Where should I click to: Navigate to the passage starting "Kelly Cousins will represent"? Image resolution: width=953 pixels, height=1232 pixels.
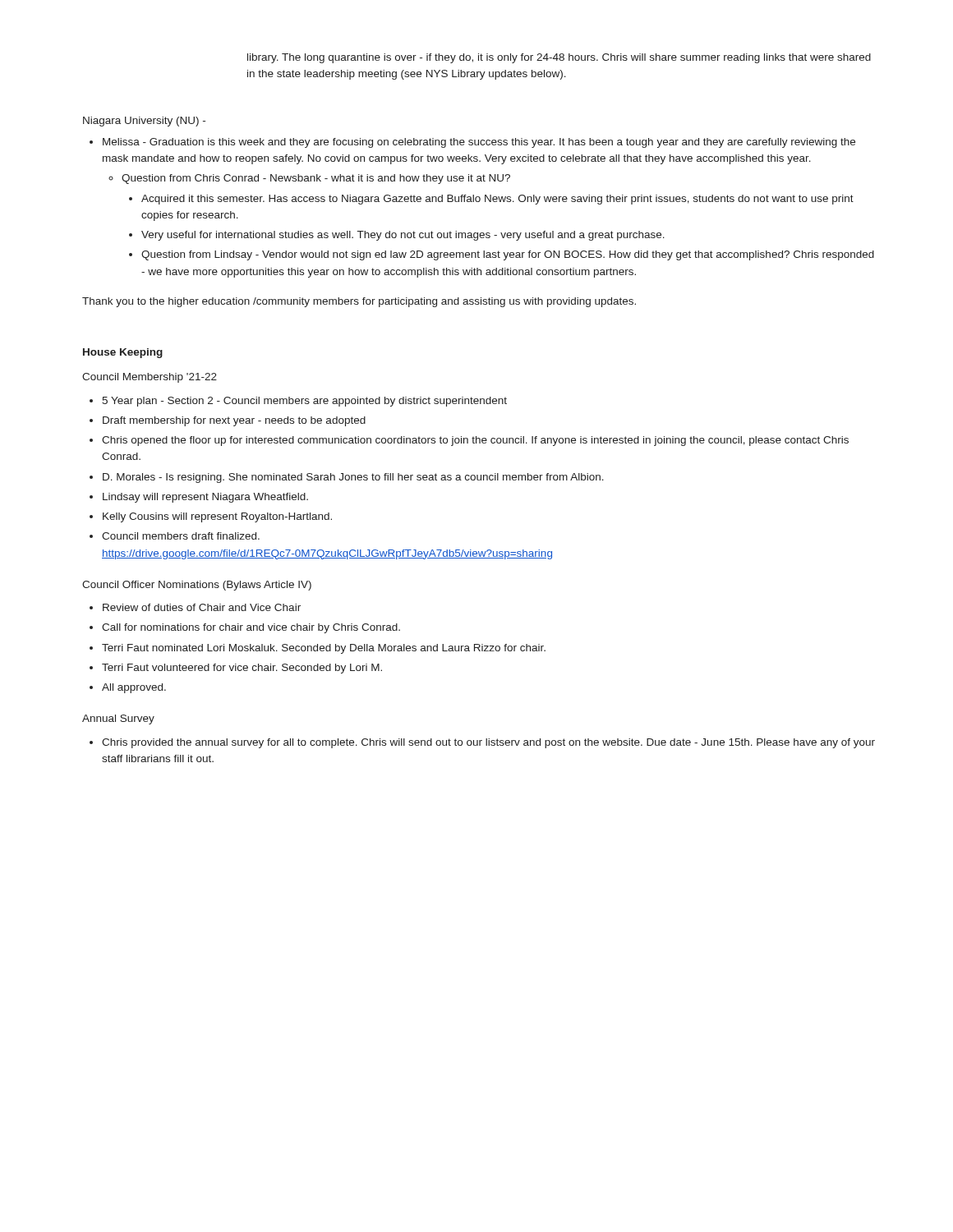[211, 517]
